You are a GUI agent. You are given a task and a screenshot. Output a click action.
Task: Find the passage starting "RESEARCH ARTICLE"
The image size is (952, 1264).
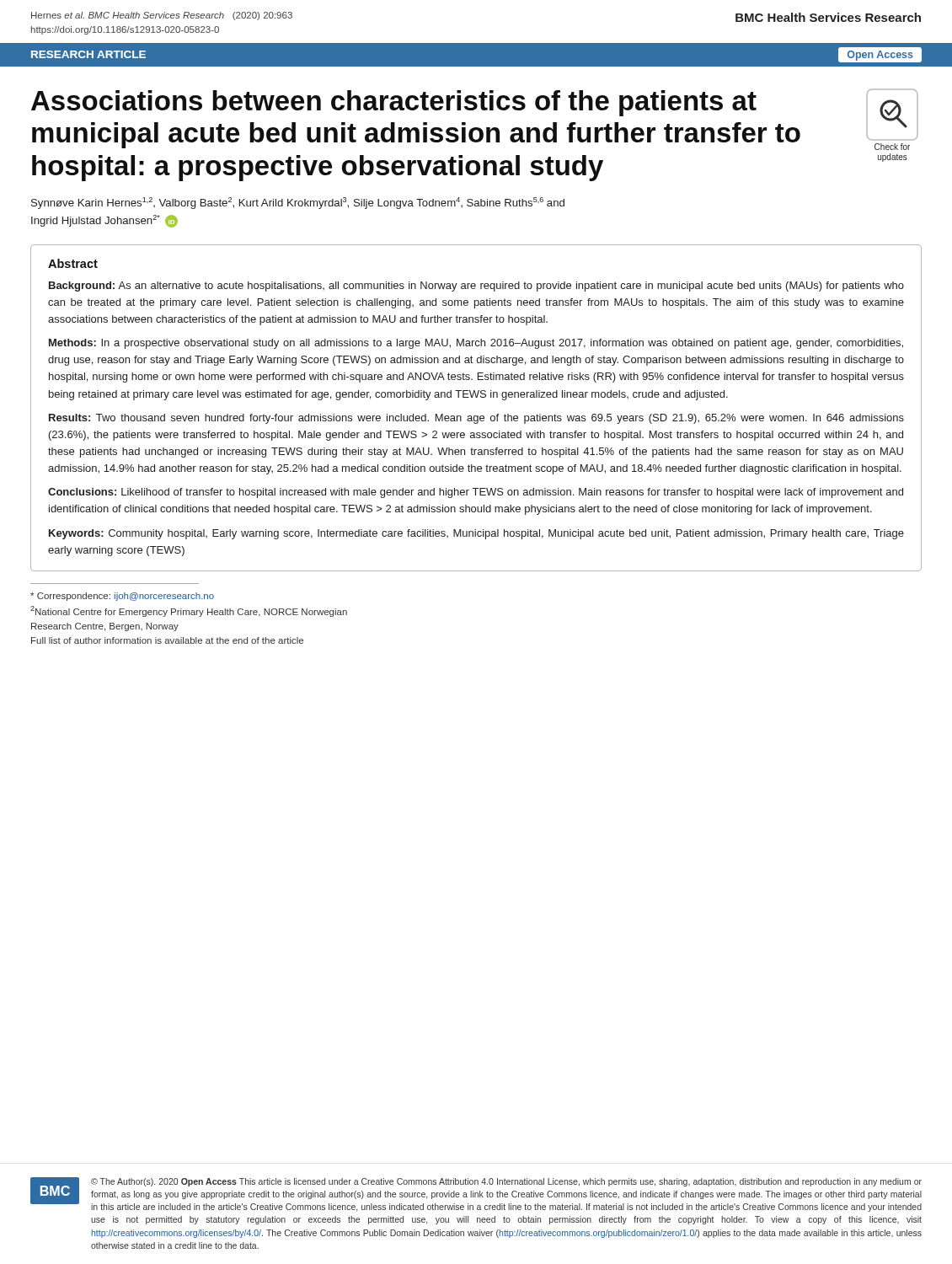pos(88,54)
